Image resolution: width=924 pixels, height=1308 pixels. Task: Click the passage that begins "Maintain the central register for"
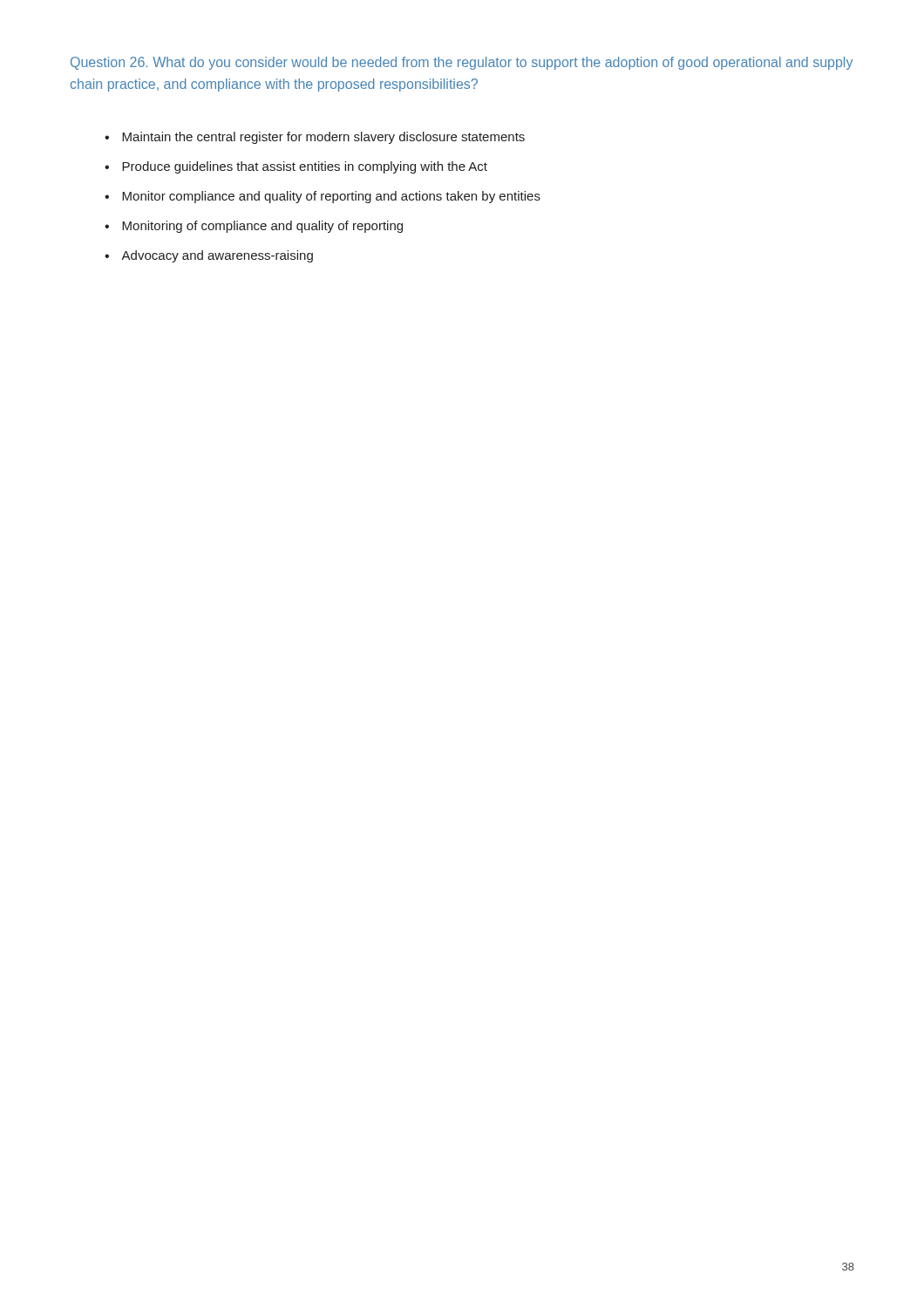(x=323, y=136)
